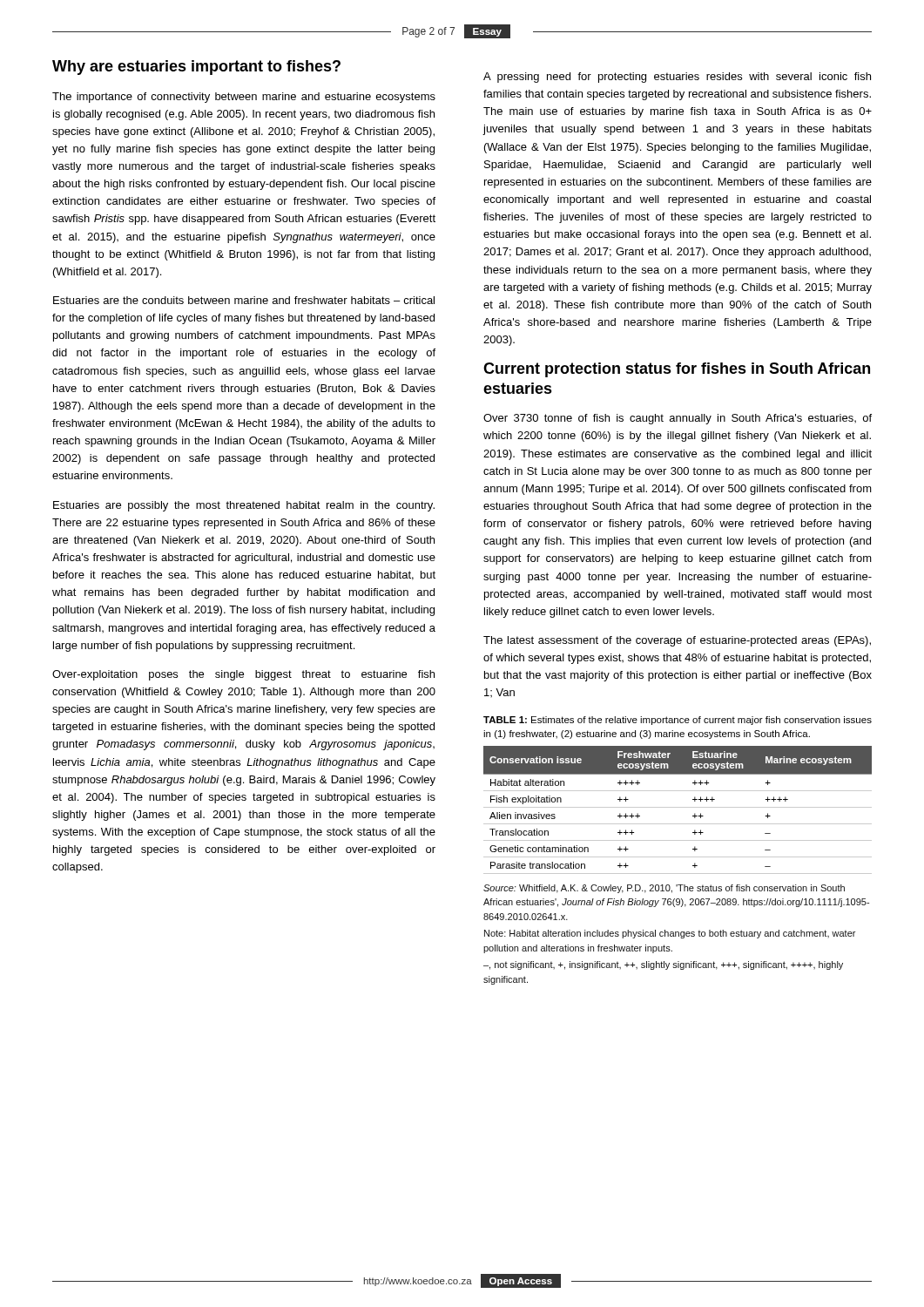The height and width of the screenshot is (1307, 924).
Task: Select the text block starting "Estuaries are possibly the most threatened"
Action: point(244,575)
